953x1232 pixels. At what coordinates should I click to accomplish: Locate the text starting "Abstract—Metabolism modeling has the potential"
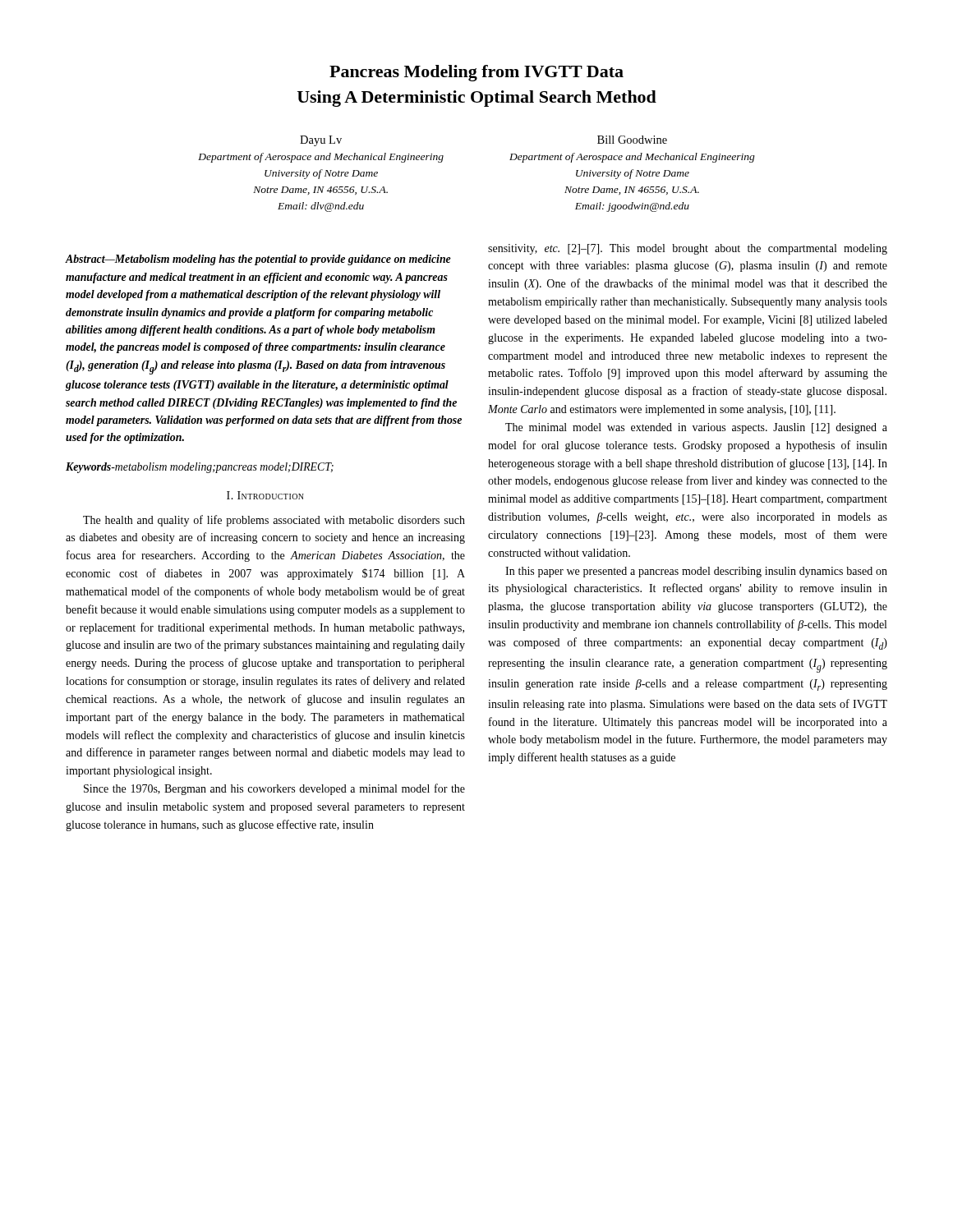point(265,349)
